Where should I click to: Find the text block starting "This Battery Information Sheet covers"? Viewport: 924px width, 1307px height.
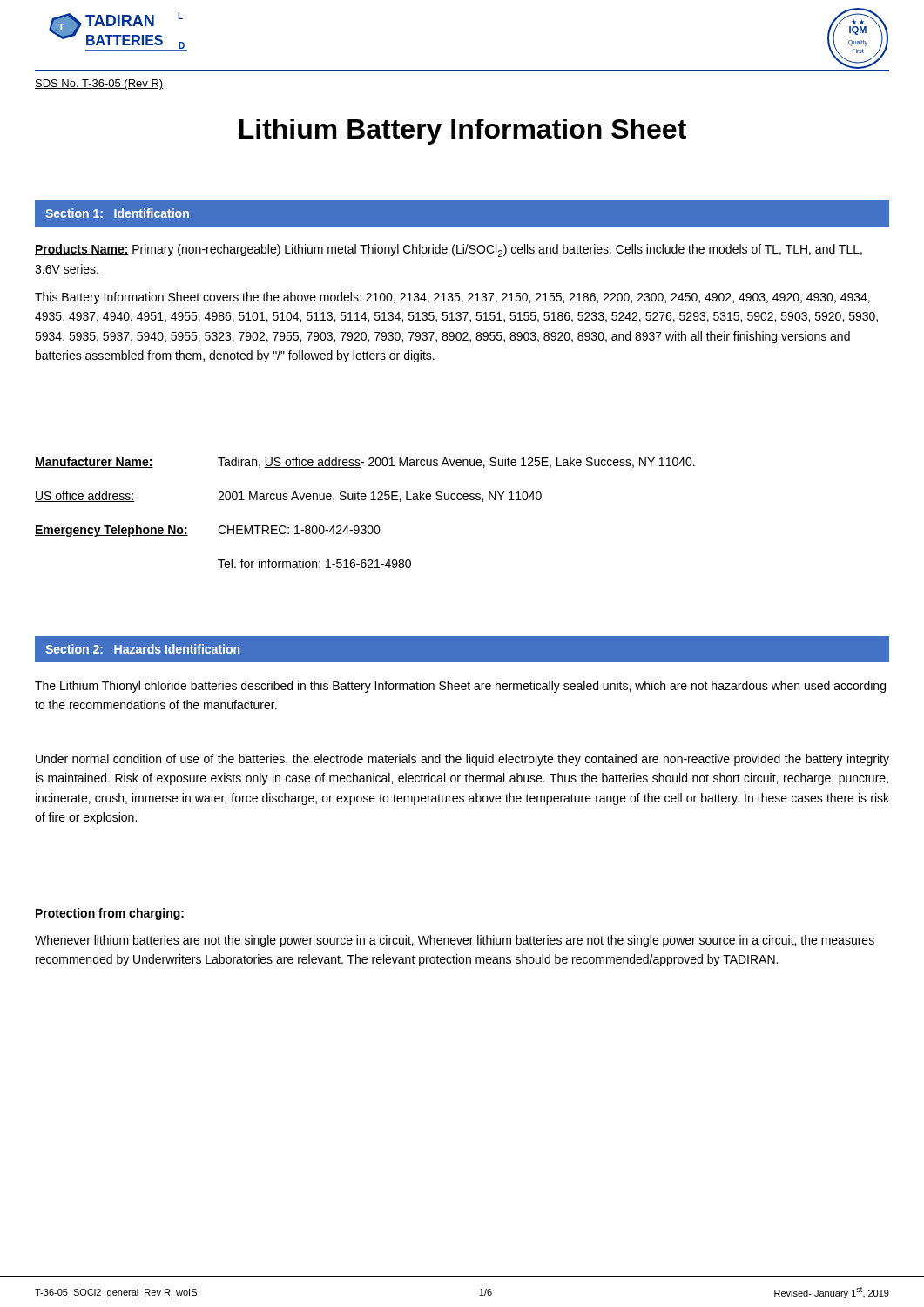click(457, 326)
